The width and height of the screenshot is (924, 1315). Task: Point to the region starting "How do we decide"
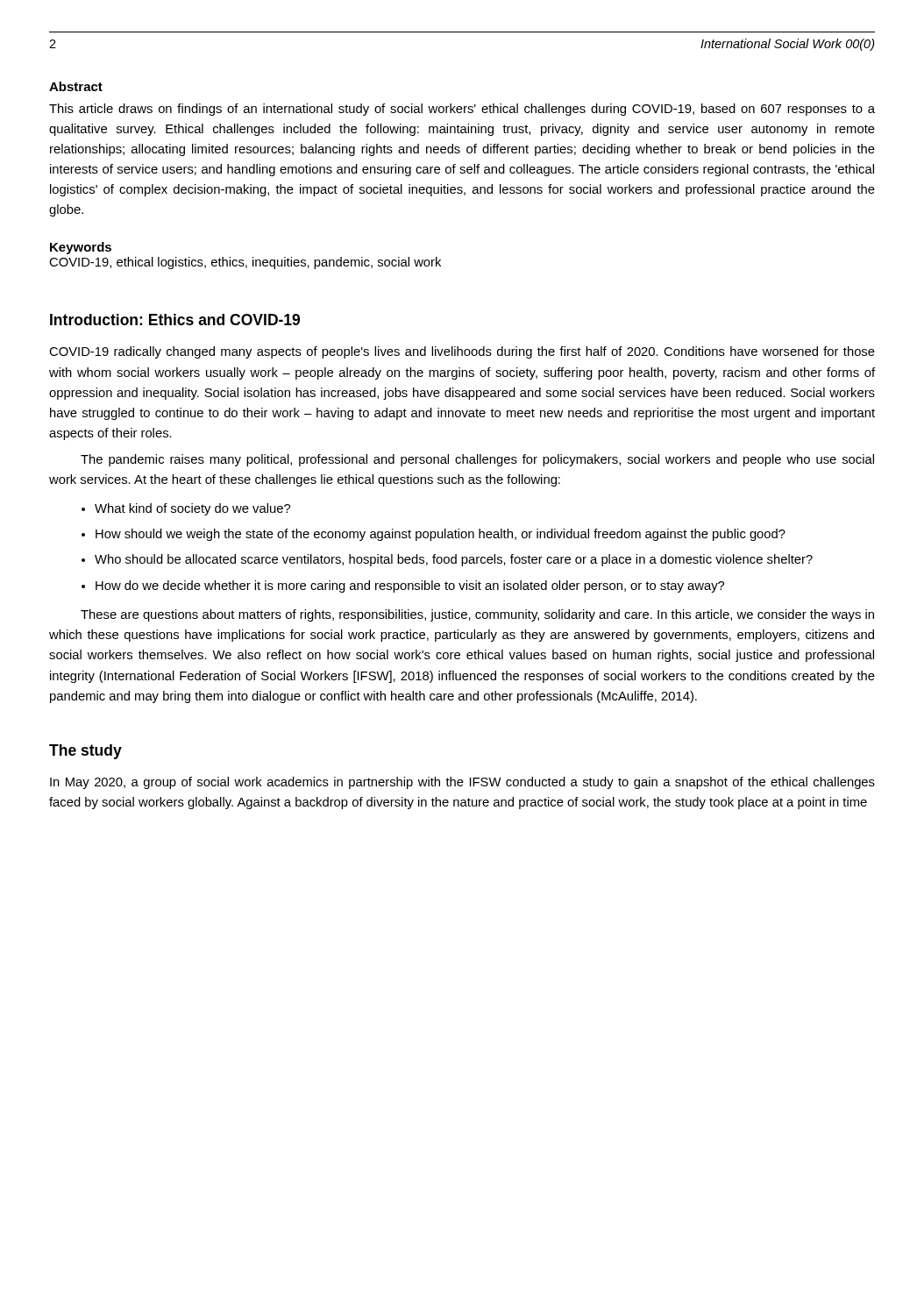[x=410, y=585]
